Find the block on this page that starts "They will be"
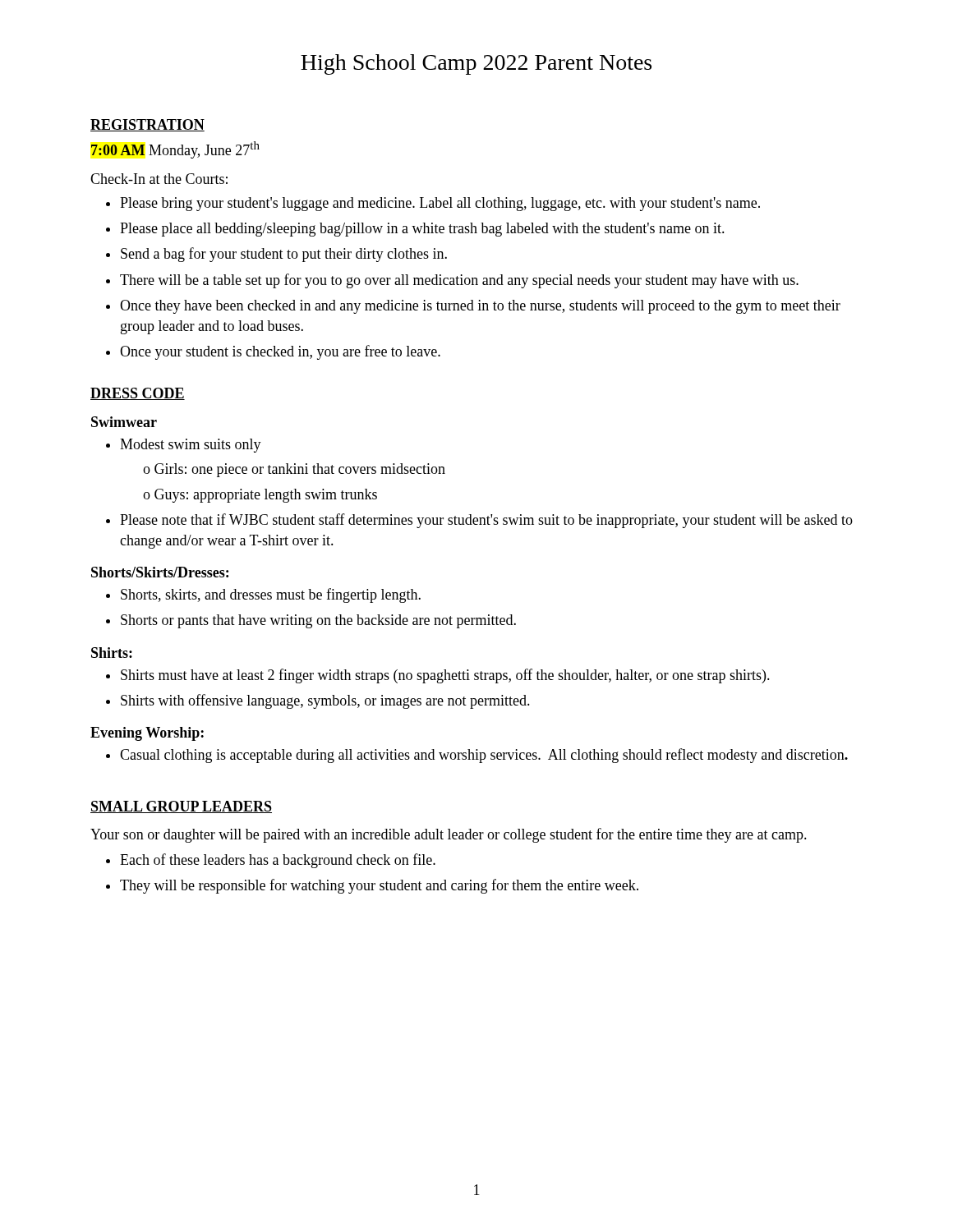Image resolution: width=953 pixels, height=1232 pixels. pos(476,886)
